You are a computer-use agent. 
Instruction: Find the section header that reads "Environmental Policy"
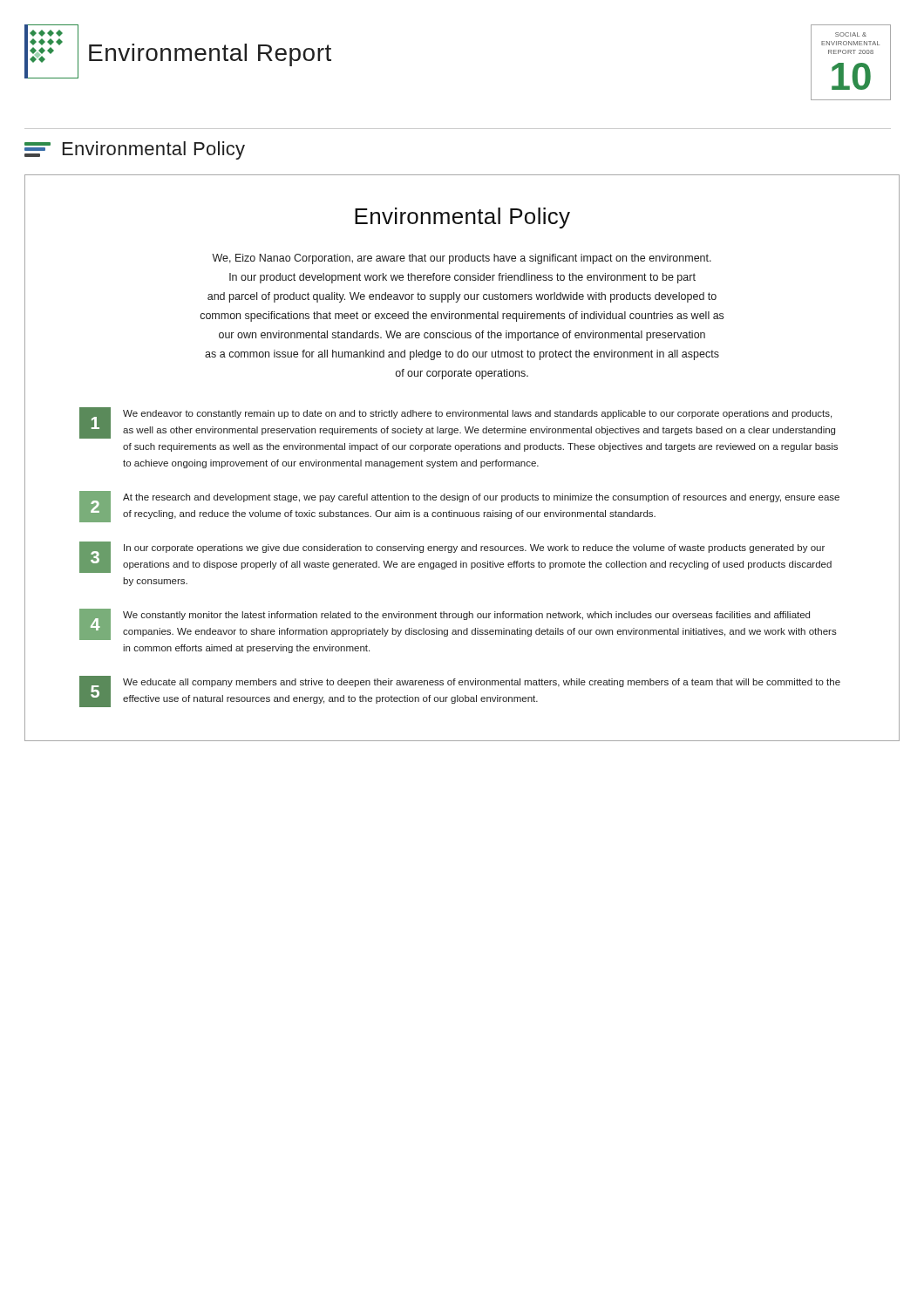pyautogui.click(x=135, y=149)
